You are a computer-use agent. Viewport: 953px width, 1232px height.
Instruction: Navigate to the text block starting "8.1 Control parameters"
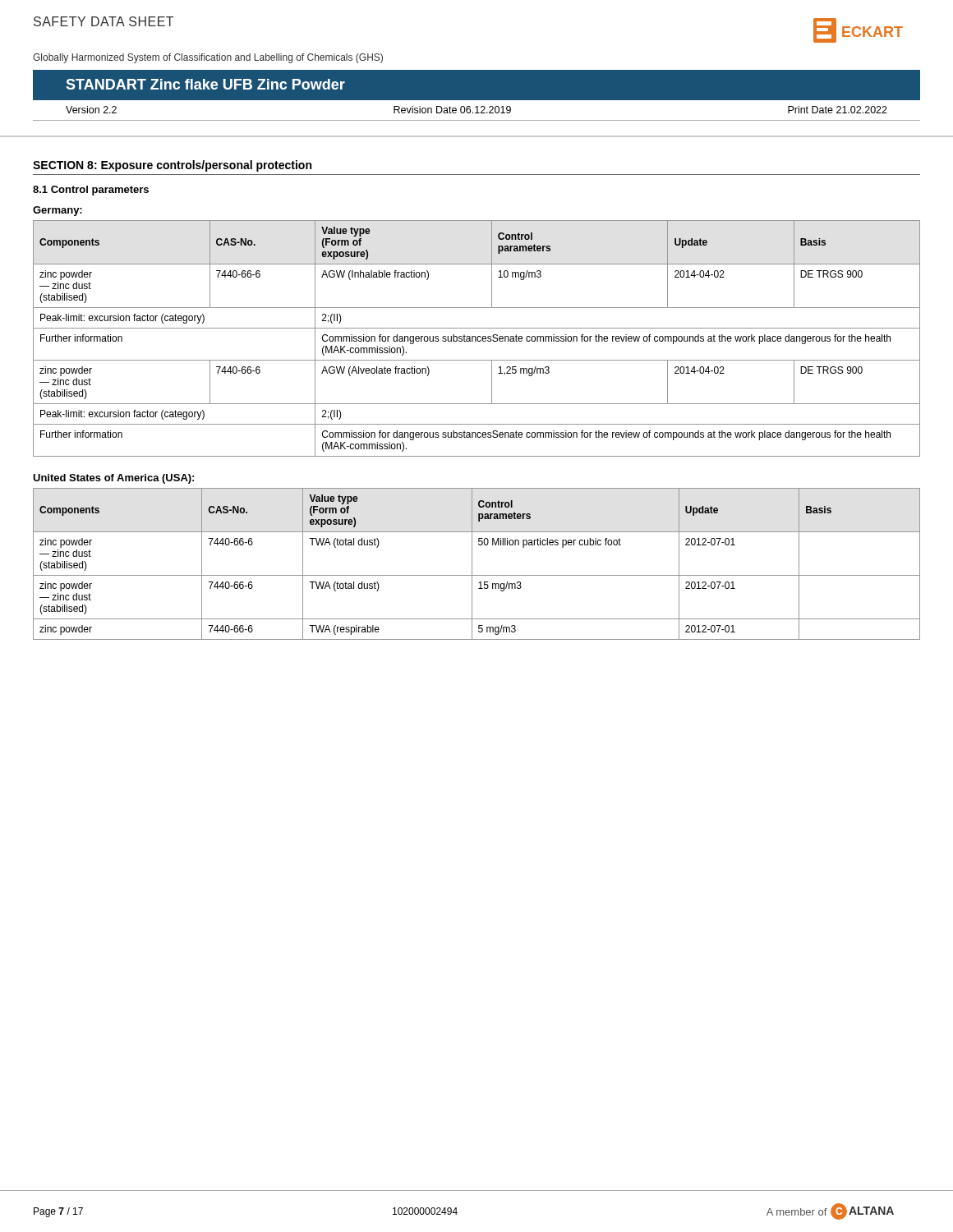pyautogui.click(x=91, y=189)
